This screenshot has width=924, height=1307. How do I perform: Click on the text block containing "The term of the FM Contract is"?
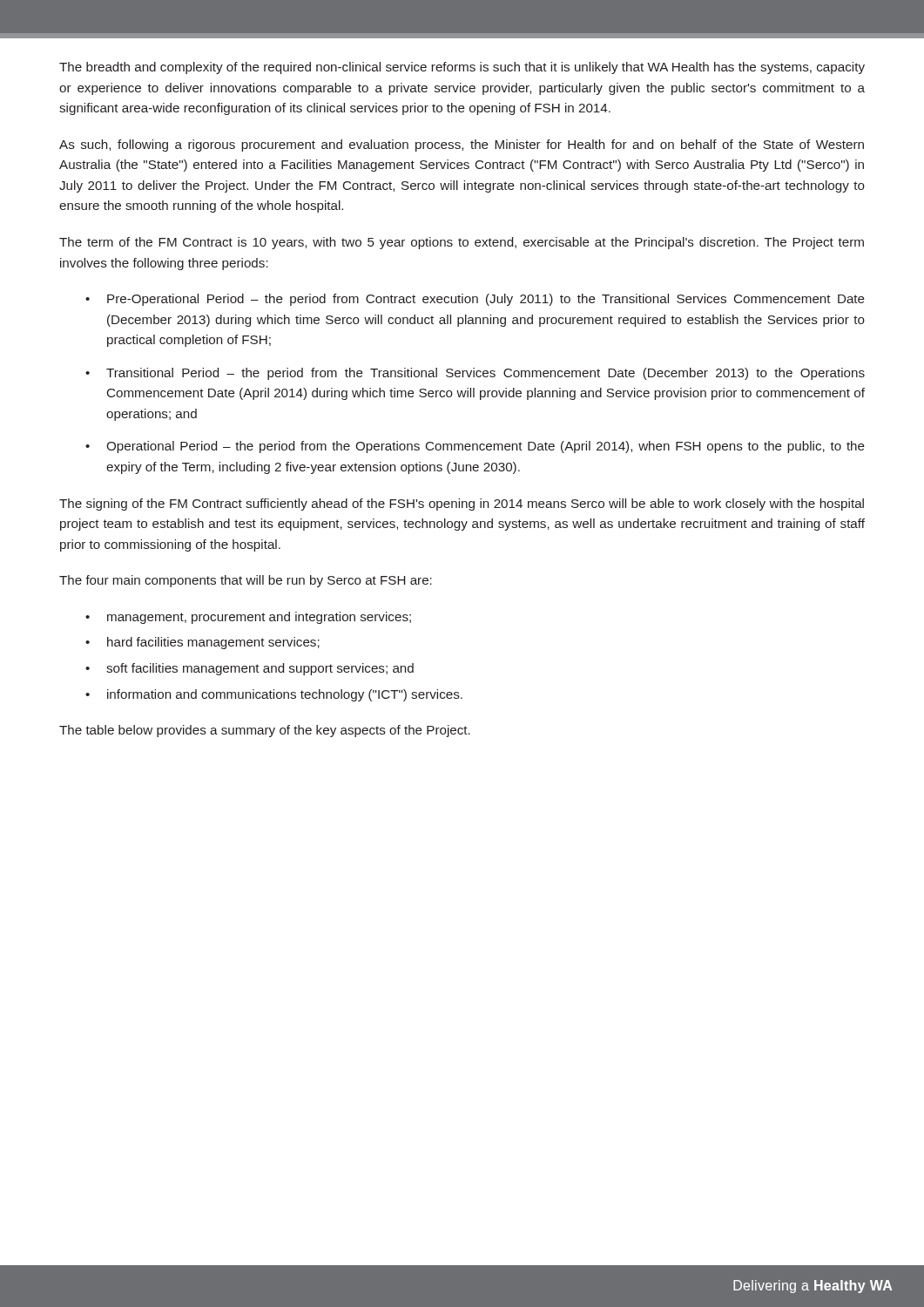462,252
